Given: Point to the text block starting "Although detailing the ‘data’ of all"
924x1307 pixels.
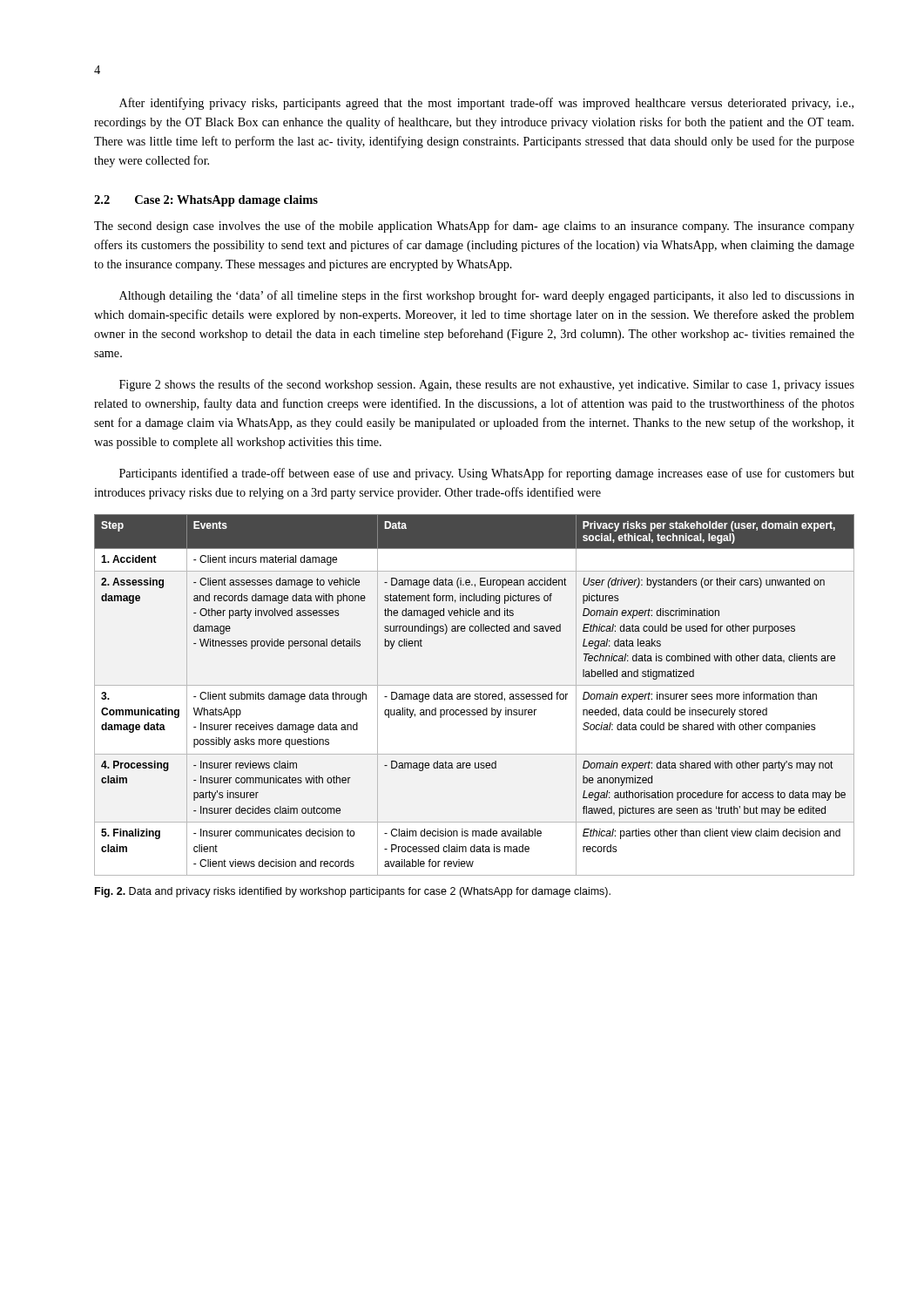Looking at the screenshot, I should click(x=474, y=324).
